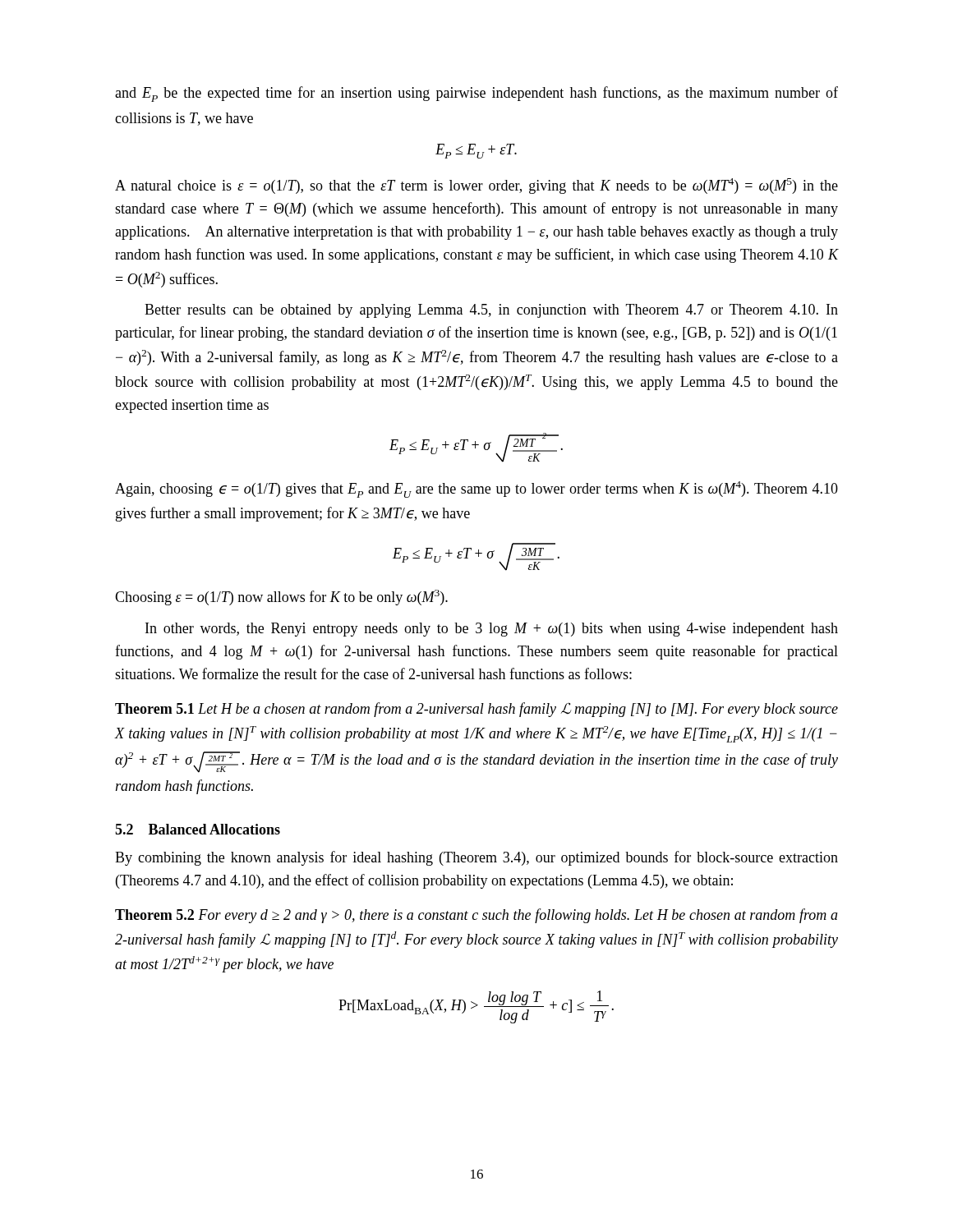Find the element starting "and EP be"

point(476,105)
